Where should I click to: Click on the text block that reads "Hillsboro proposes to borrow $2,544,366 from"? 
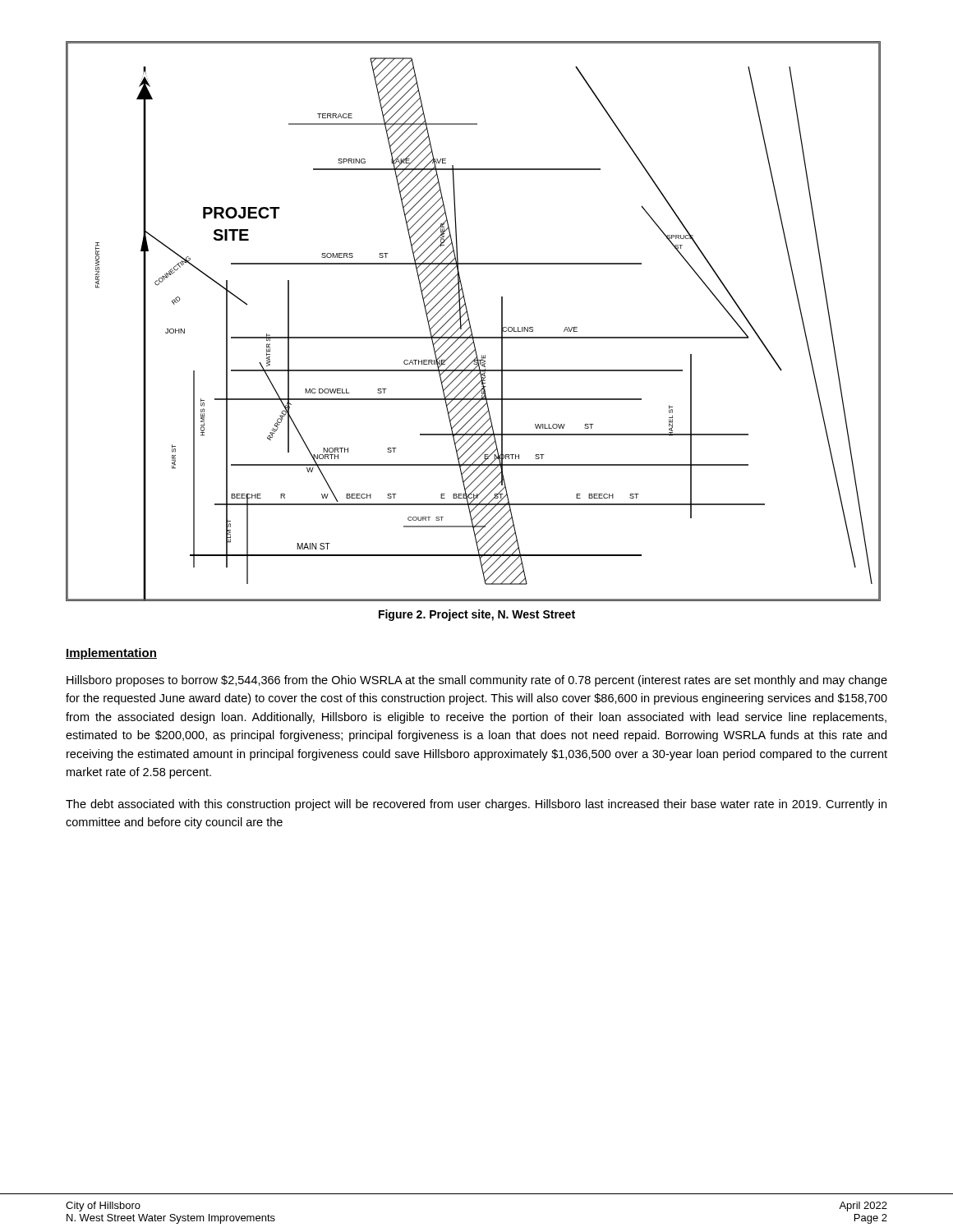476,726
